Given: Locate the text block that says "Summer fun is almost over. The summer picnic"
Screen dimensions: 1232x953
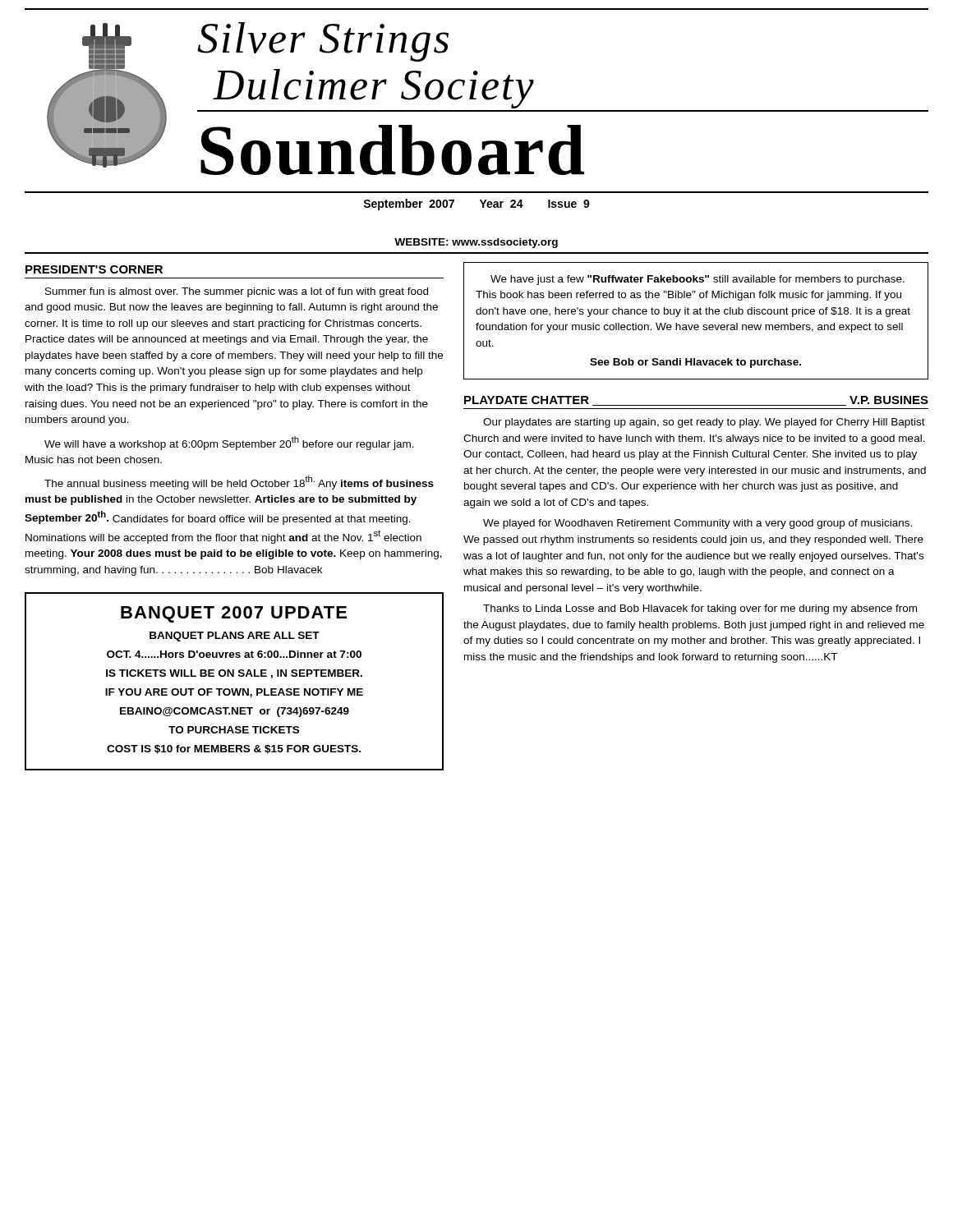Looking at the screenshot, I should [x=234, y=430].
